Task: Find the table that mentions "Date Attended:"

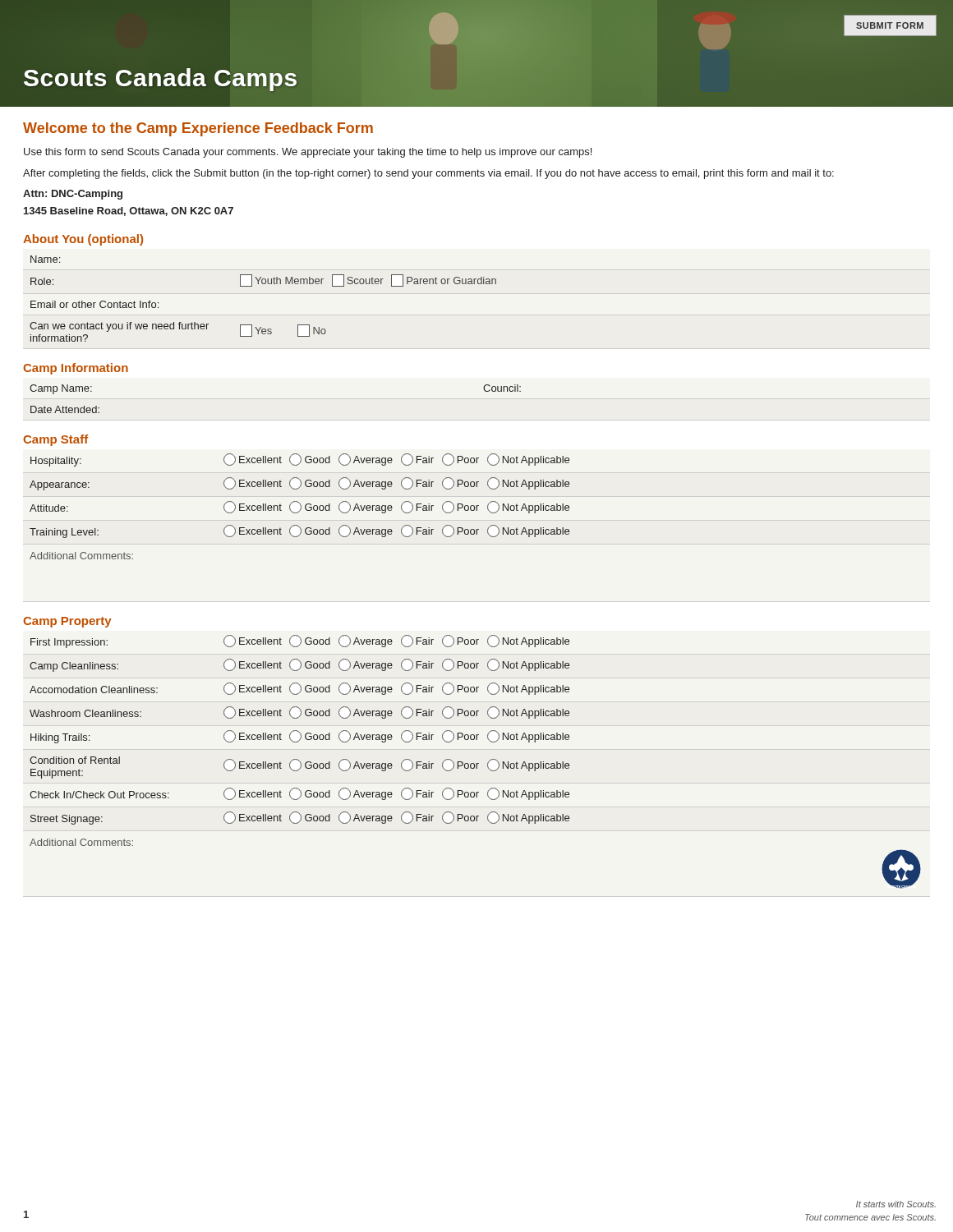Action: (476, 399)
